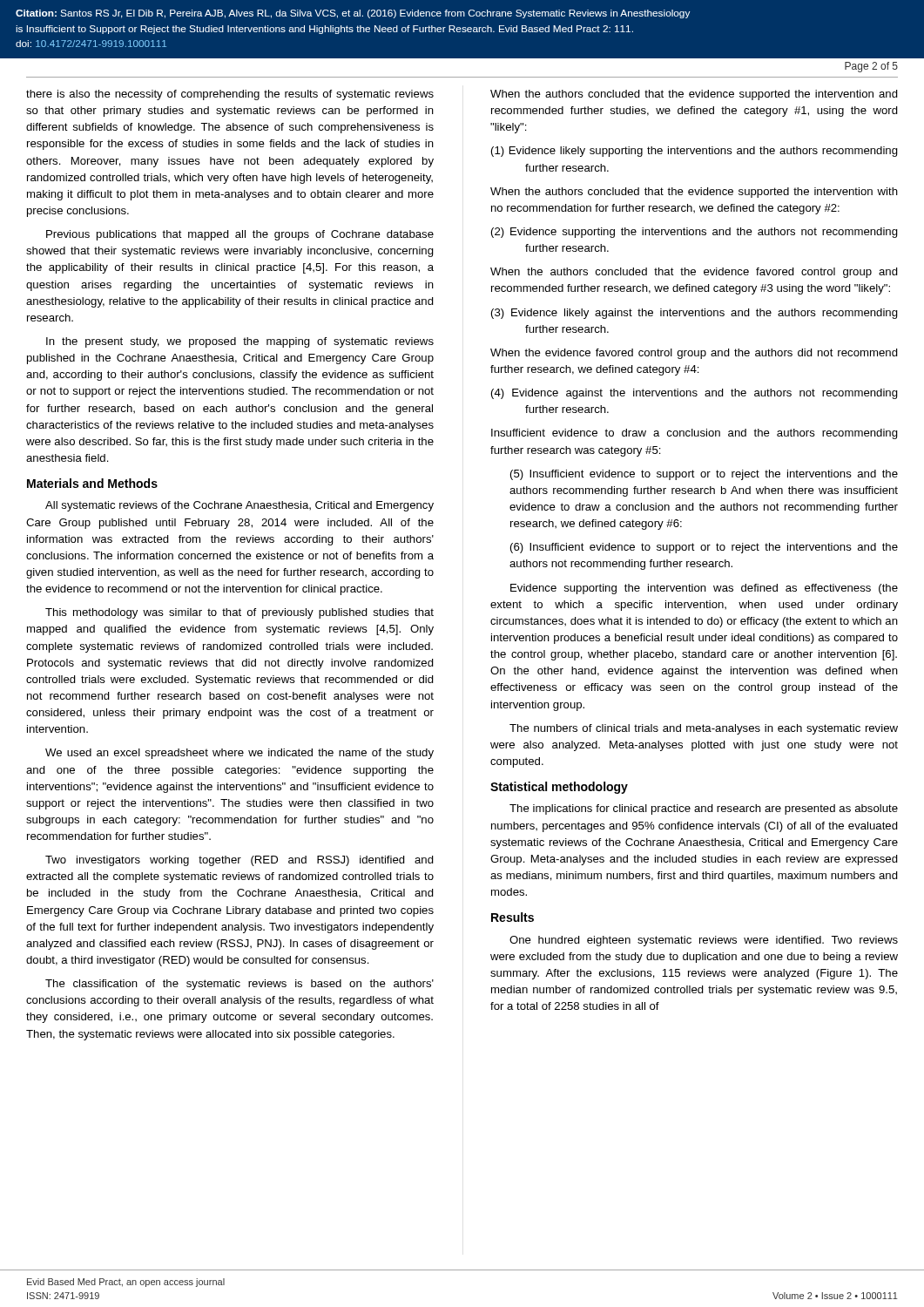This screenshot has height=1307, width=924.
Task: Click the passage that begins "The classification of the"
Action: click(x=230, y=1009)
